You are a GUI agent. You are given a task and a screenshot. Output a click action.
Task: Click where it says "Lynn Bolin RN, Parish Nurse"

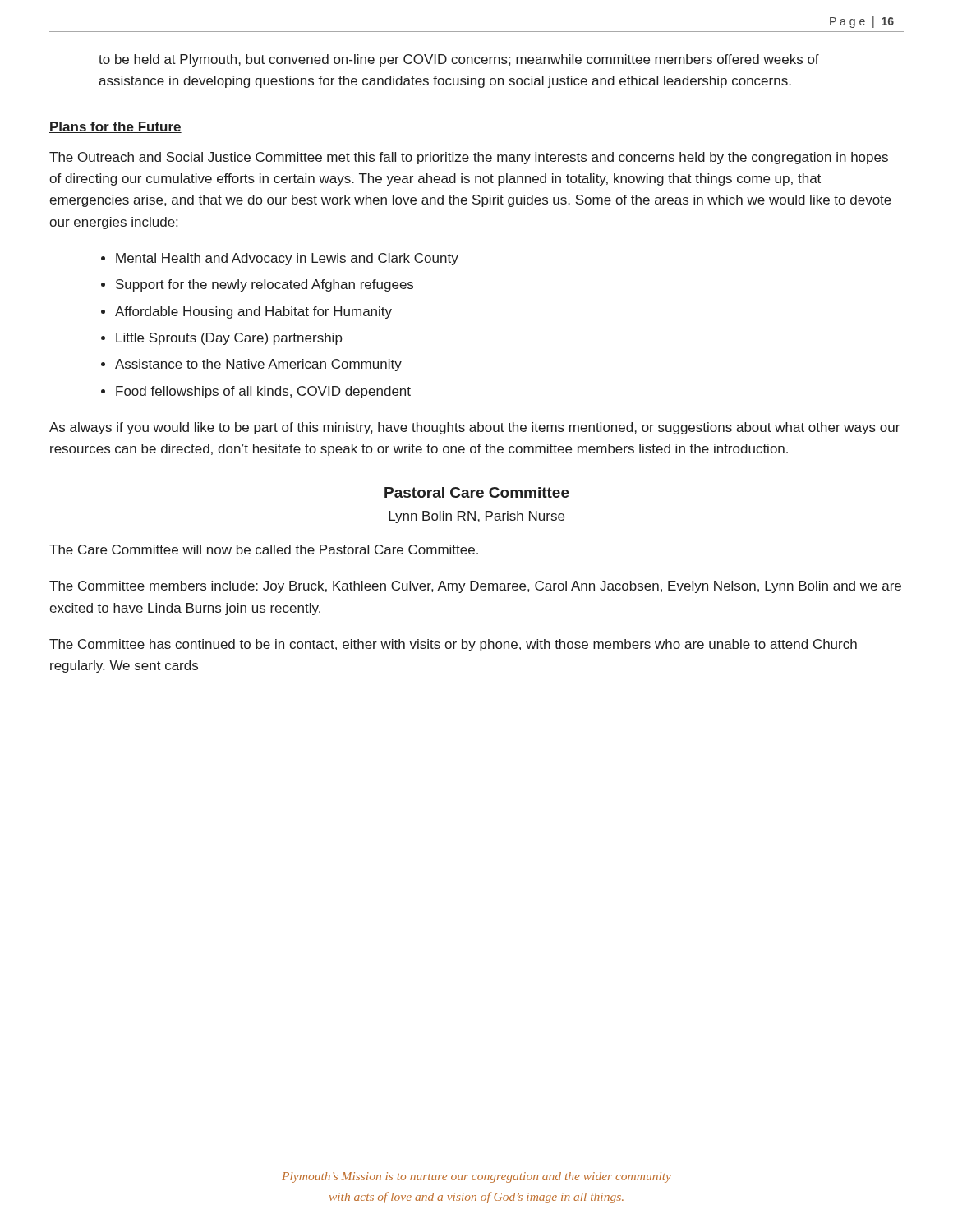tap(476, 516)
